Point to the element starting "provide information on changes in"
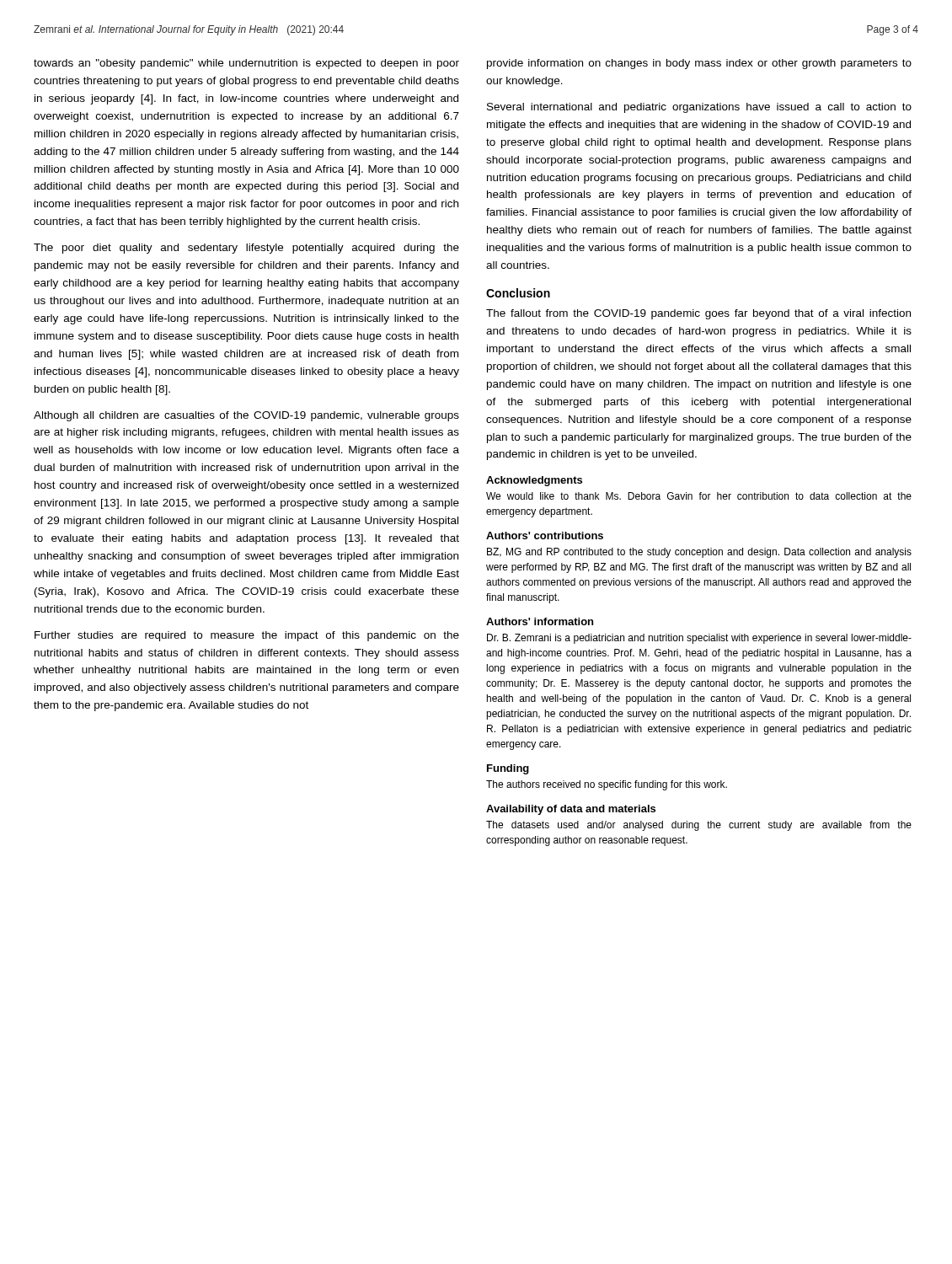The image size is (952, 1264). [699, 72]
